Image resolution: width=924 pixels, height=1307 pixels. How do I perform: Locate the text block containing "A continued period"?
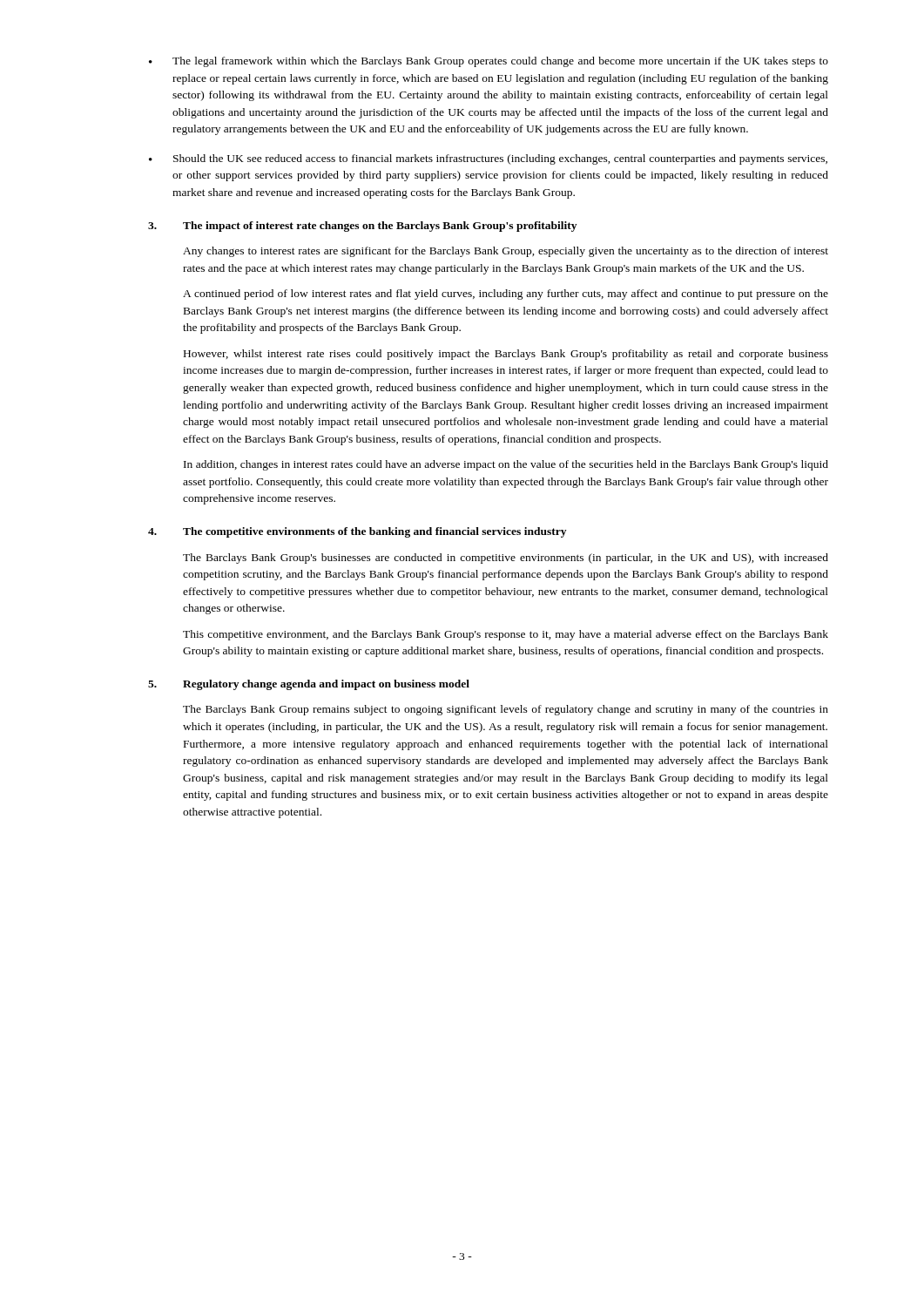coord(506,310)
